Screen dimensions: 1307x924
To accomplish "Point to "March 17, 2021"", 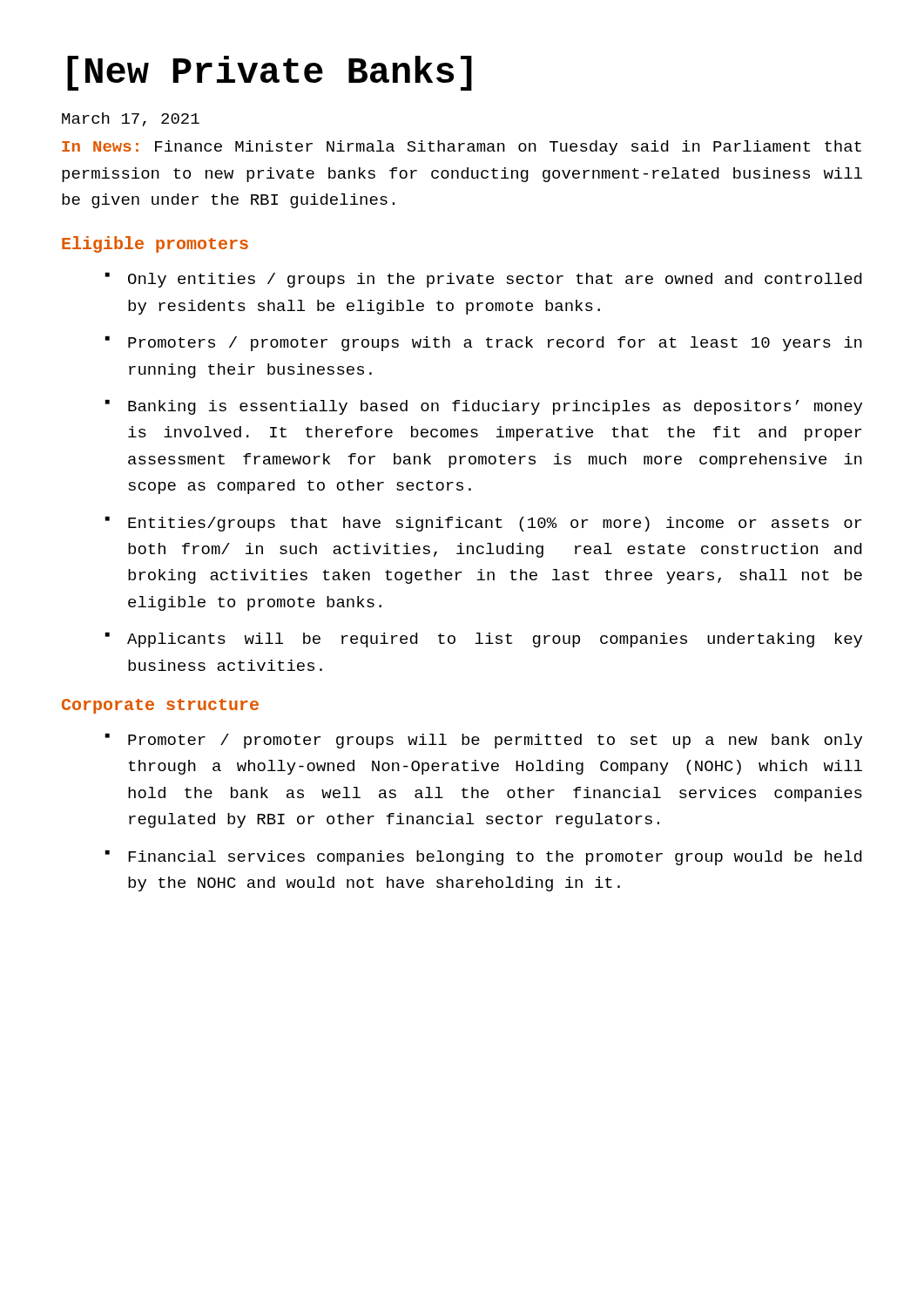I will [x=130, y=120].
